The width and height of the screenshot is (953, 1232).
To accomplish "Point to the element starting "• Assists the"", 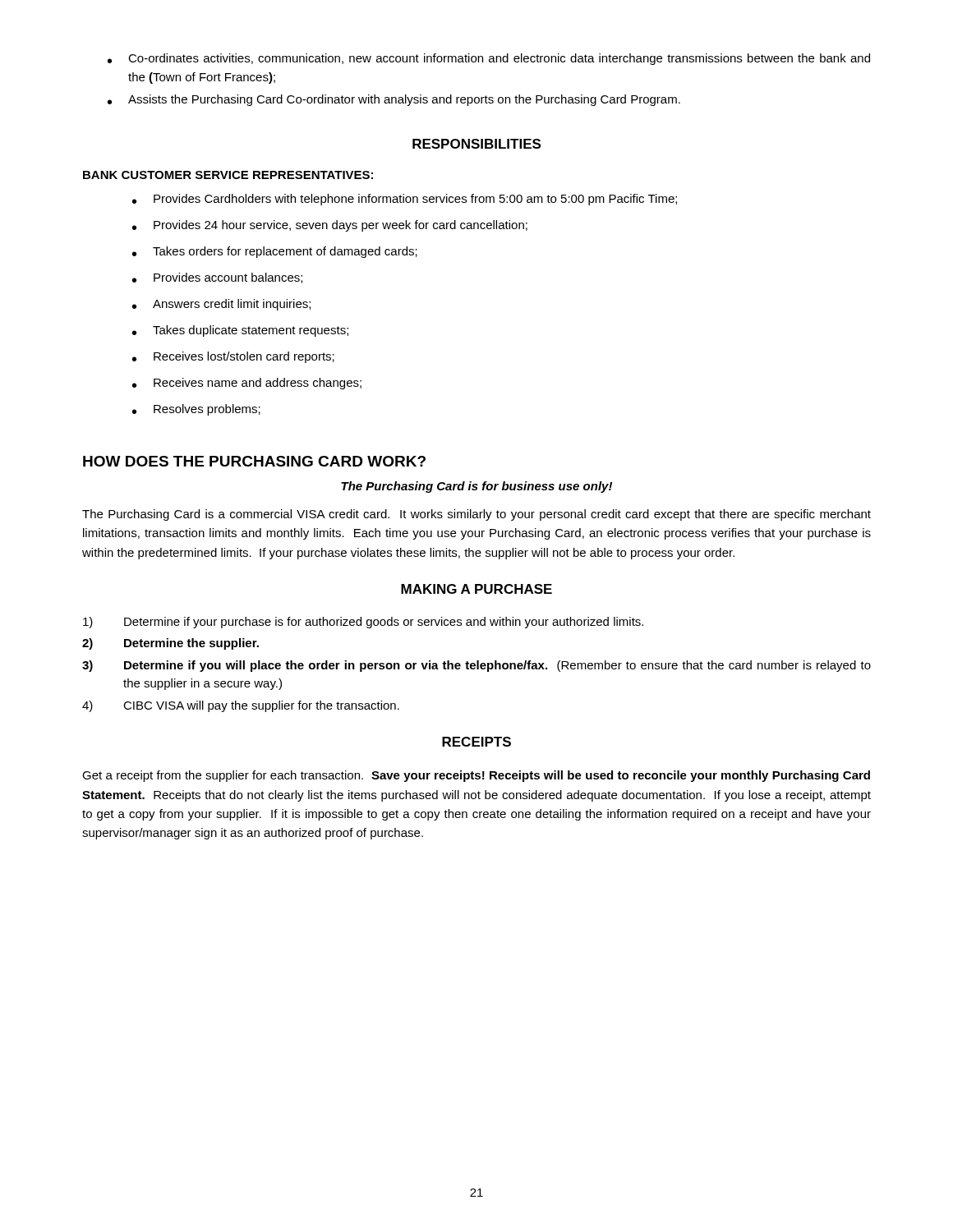I will 489,102.
